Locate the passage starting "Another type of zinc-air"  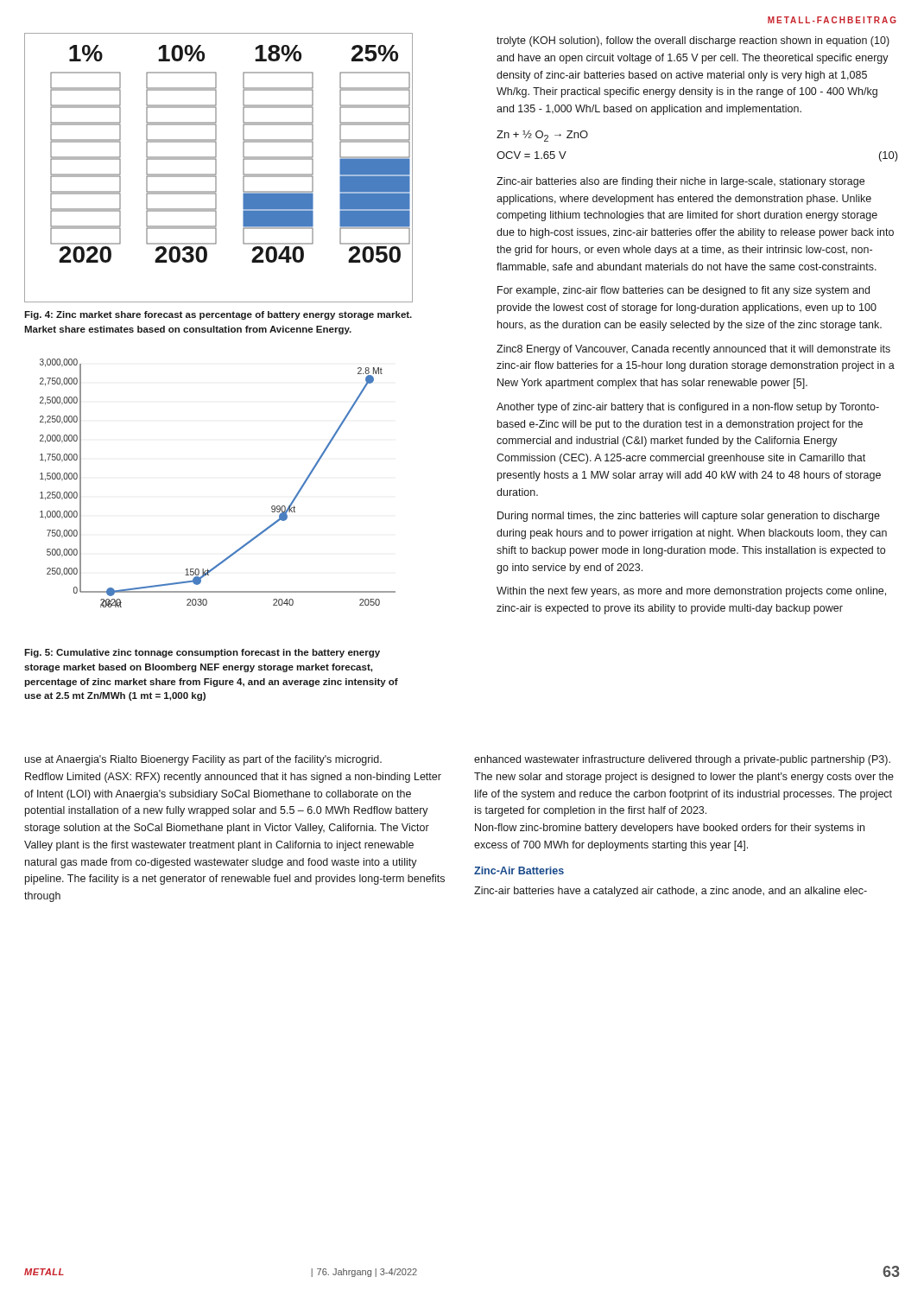point(689,449)
